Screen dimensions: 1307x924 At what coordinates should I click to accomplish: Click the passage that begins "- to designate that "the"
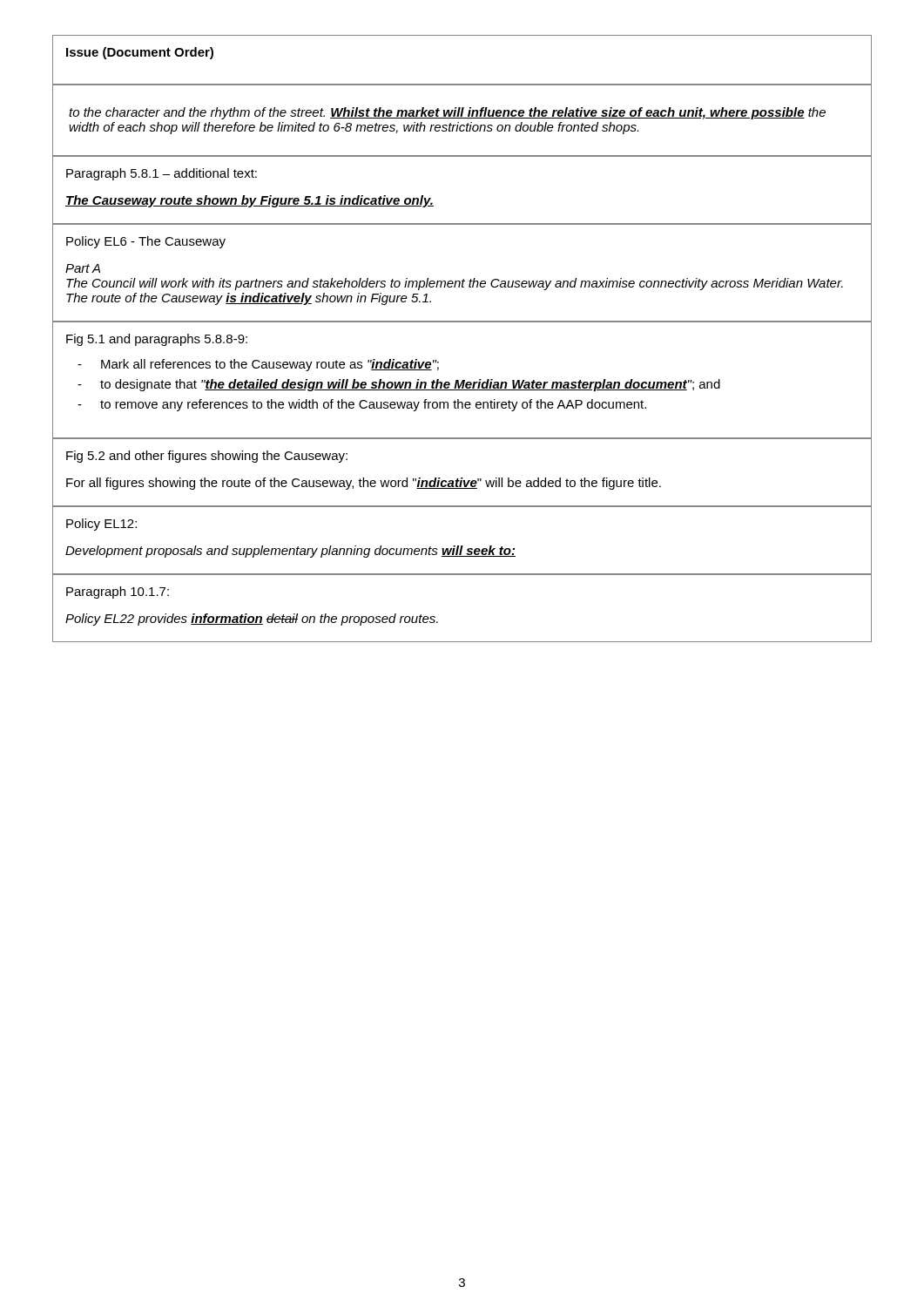coord(466,384)
